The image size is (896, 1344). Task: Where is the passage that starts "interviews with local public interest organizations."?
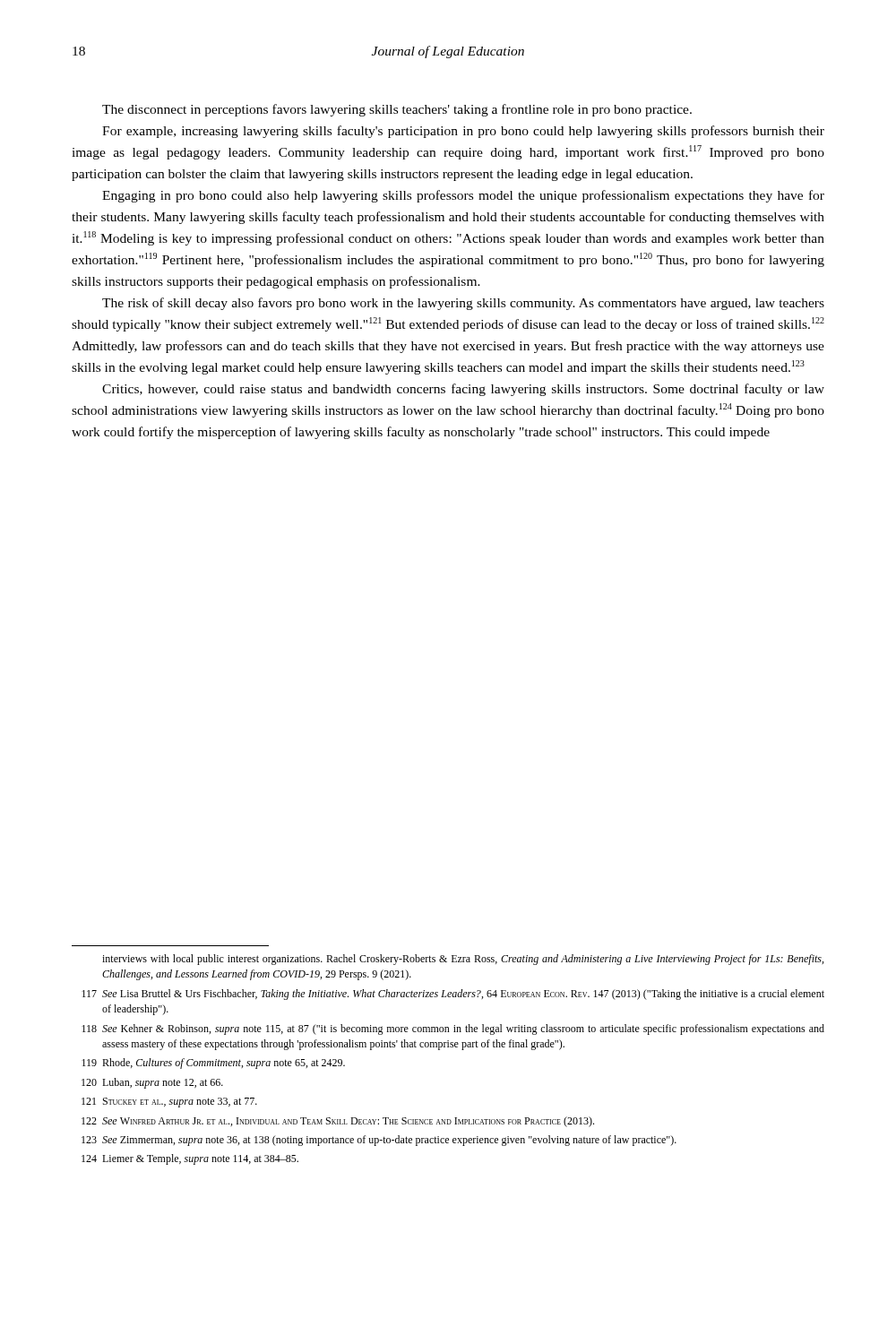click(448, 967)
